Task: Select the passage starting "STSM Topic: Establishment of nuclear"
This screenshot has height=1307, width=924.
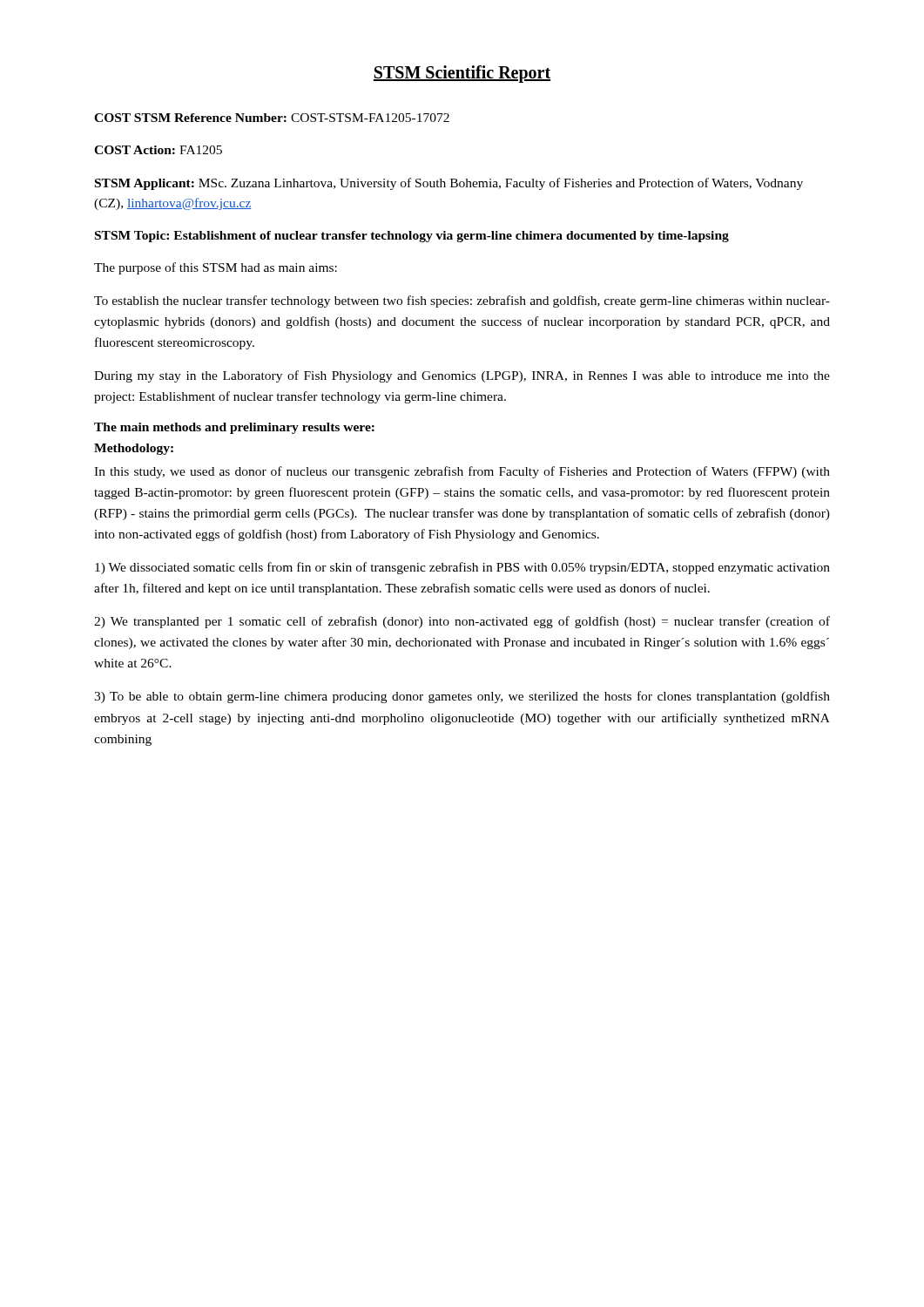Action: click(411, 235)
